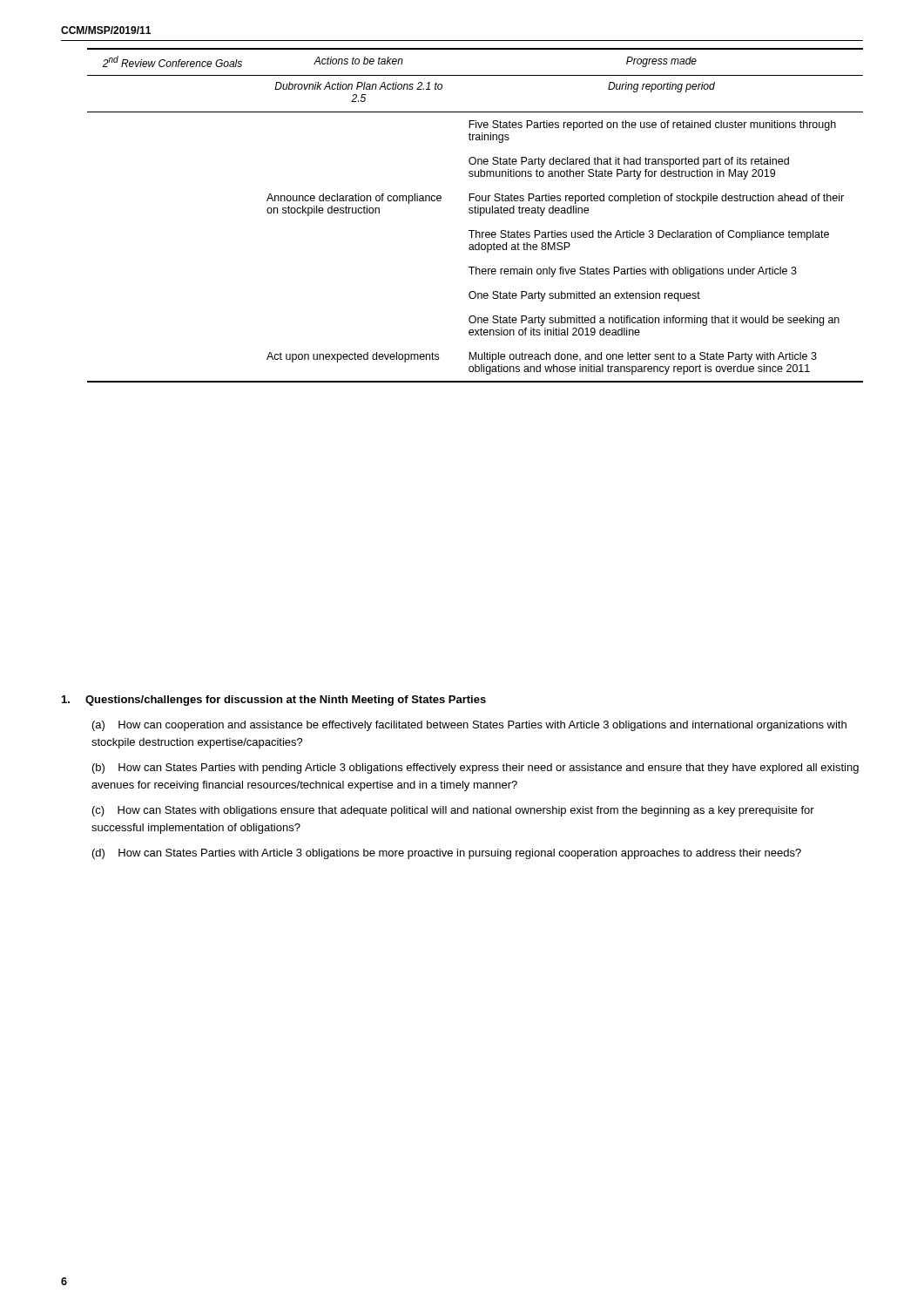Where is the passage that starts "(a) How can cooperation and assistance be"?
The image size is (924, 1307).
469,733
